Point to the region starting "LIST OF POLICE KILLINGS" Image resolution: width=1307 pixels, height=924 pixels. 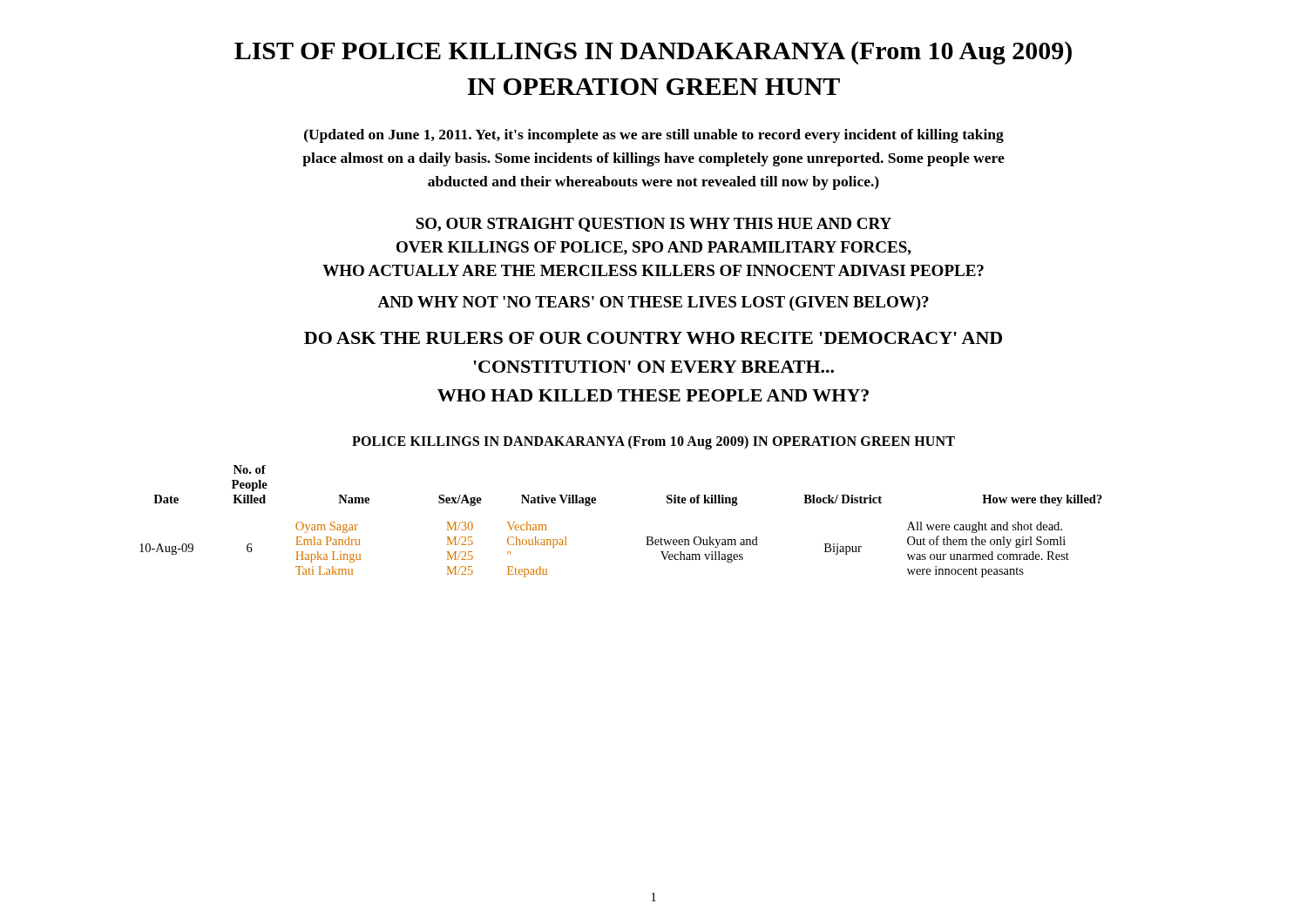[x=654, y=68]
